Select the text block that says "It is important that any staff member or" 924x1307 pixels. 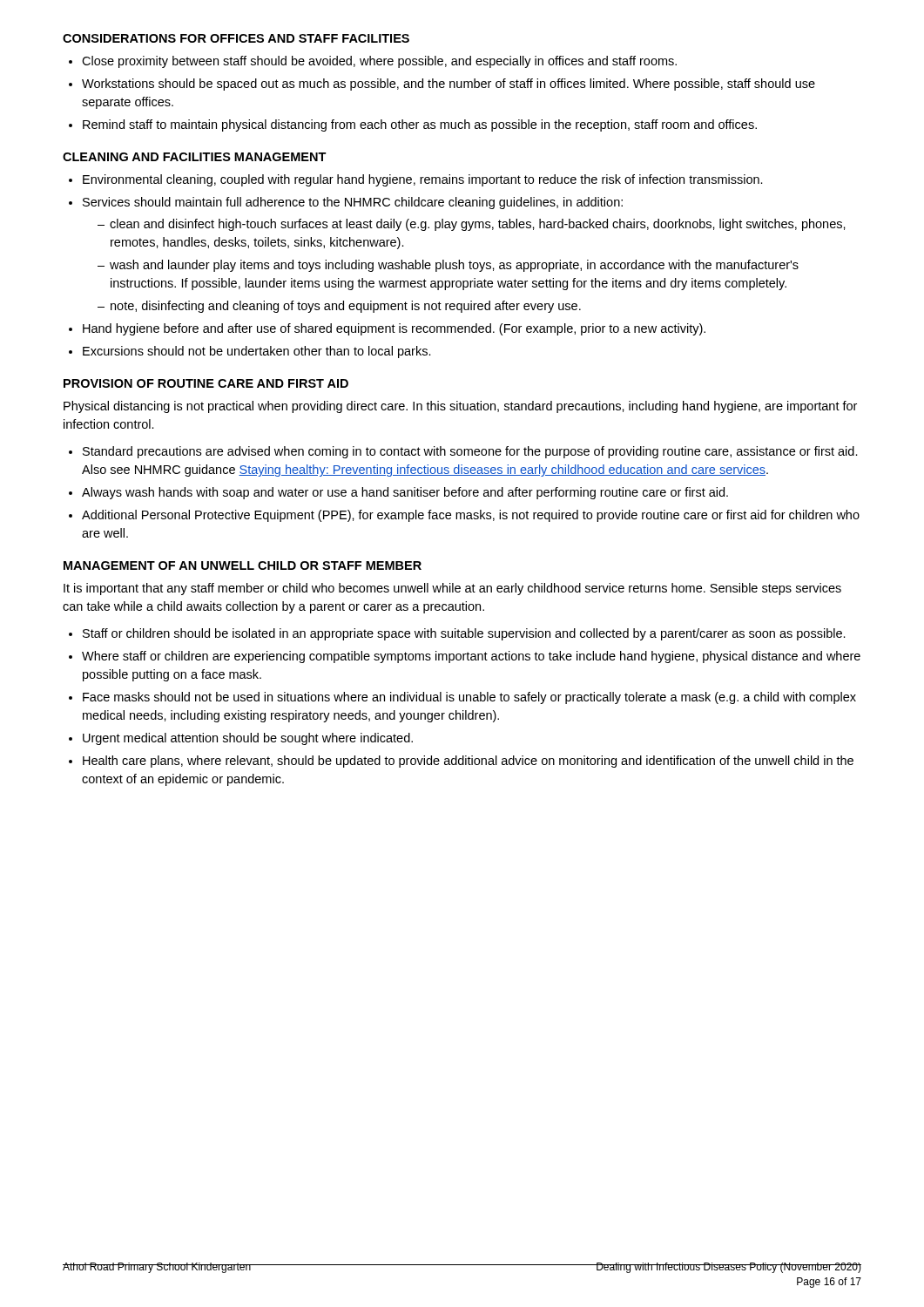tap(452, 598)
